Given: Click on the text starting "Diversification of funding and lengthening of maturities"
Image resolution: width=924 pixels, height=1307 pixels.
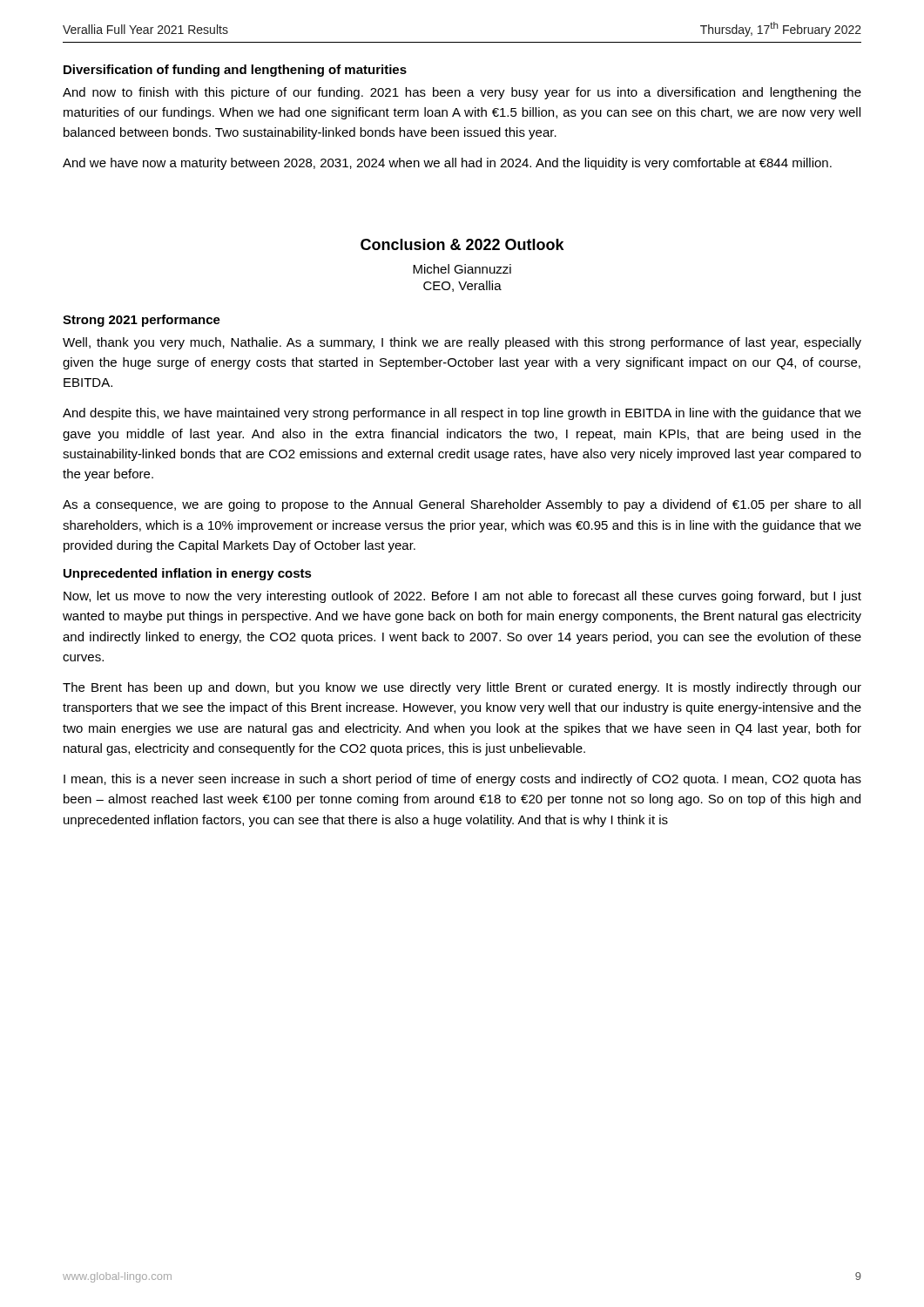Looking at the screenshot, I should pyautogui.click(x=235, y=69).
